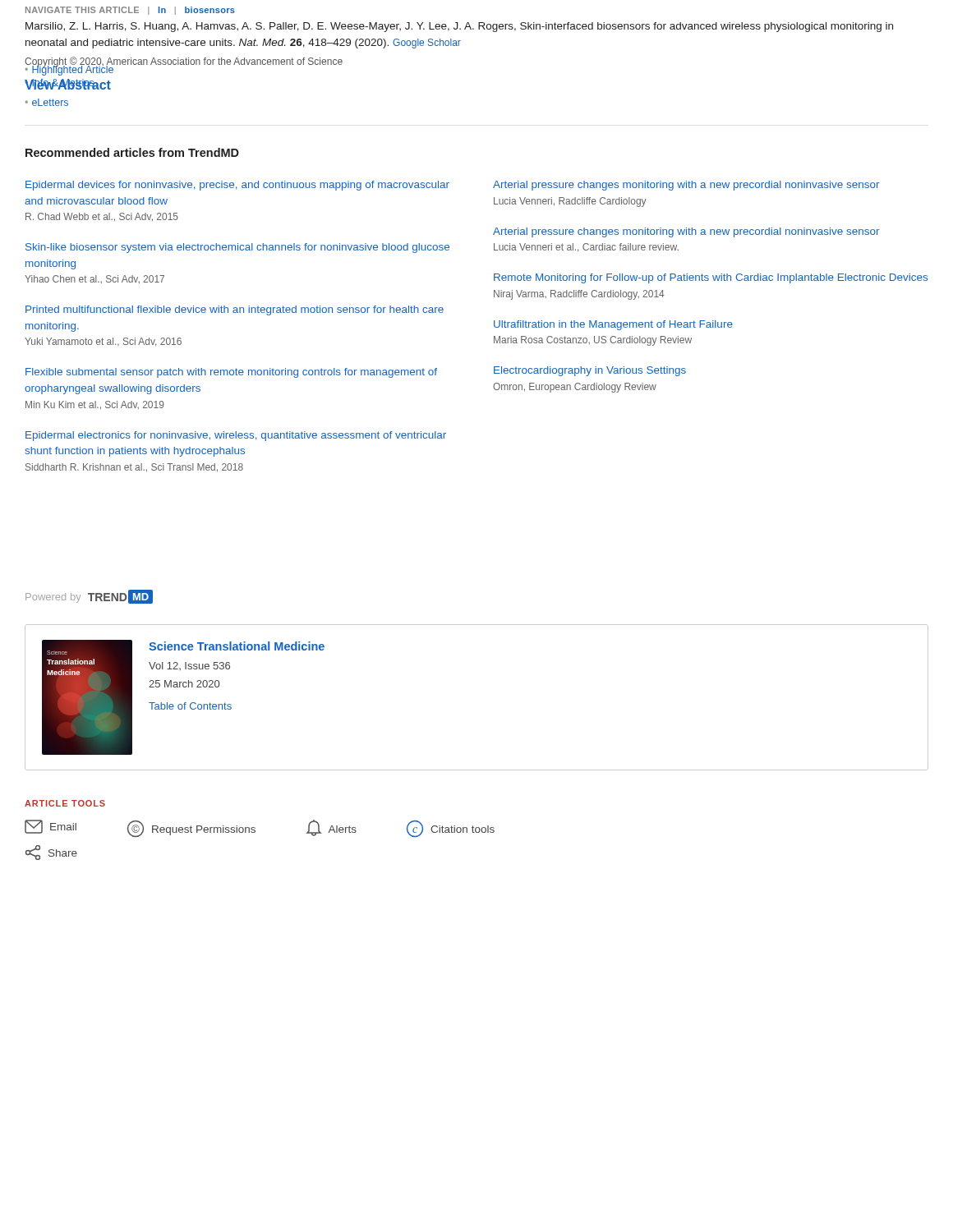This screenshot has height=1232, width=953.
Task: Where does it say "View Abstract"?
Action: [x=68, y=85]
